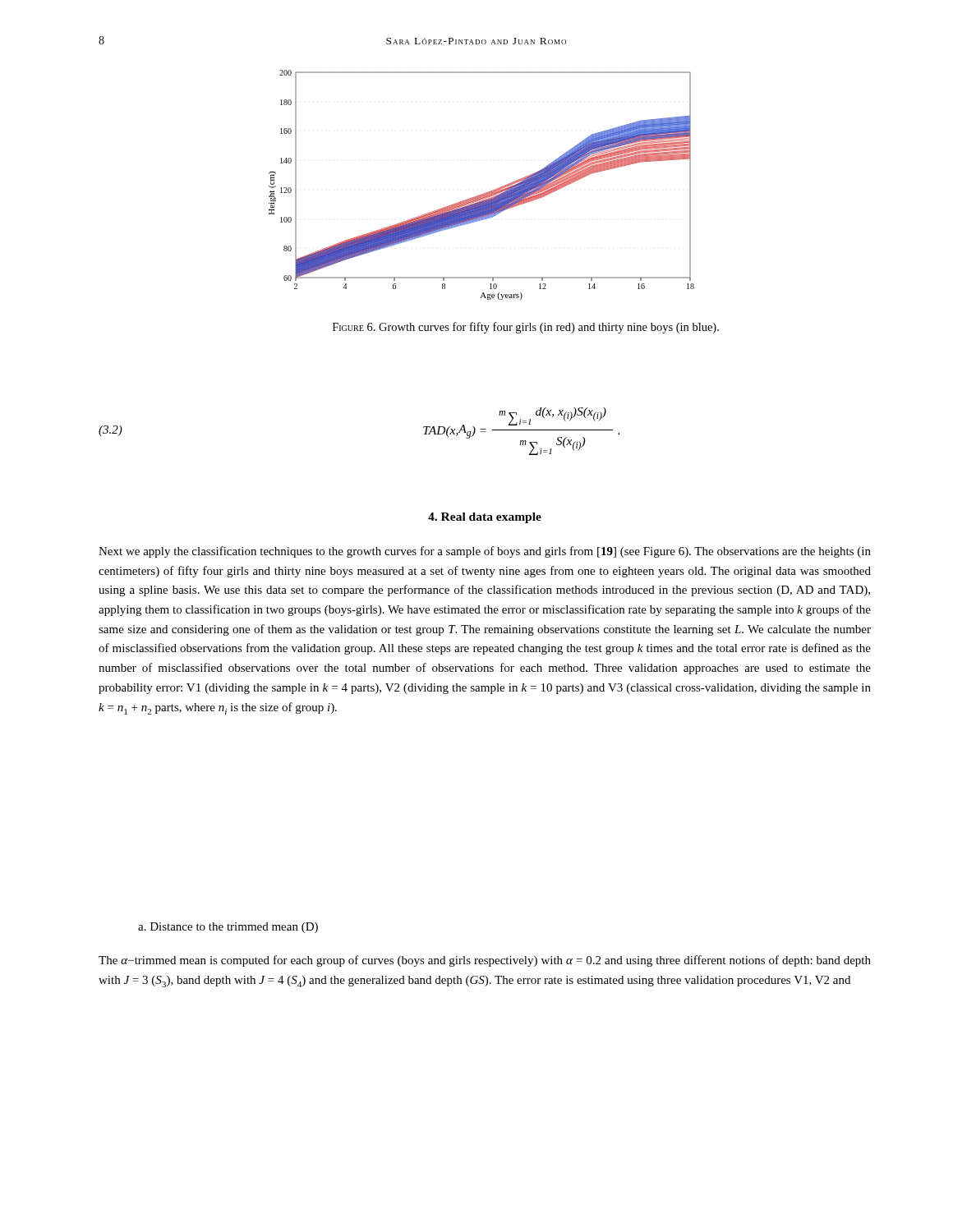Select a line chart
This screenshot has height=1232, width=953.
click(481, 186)
